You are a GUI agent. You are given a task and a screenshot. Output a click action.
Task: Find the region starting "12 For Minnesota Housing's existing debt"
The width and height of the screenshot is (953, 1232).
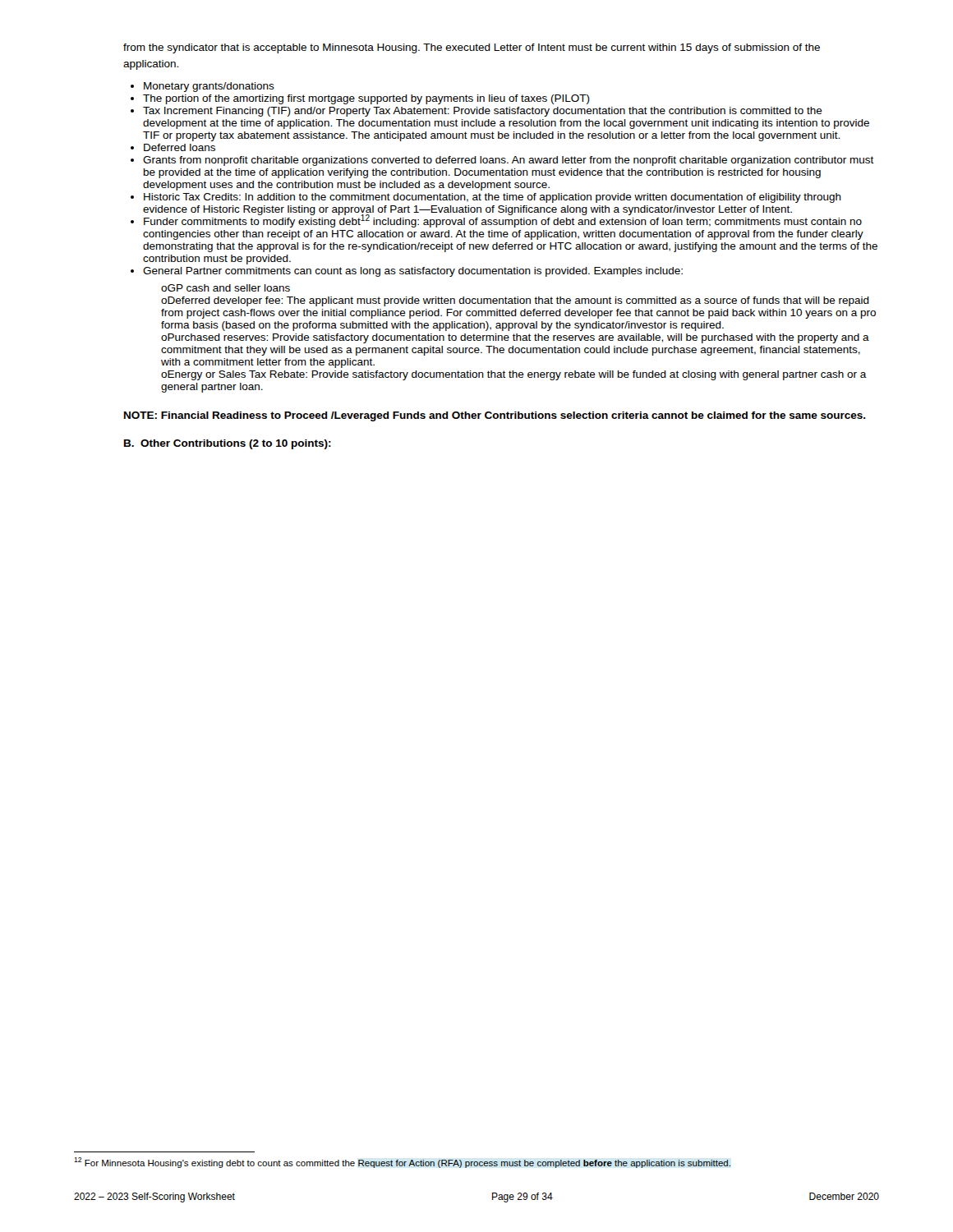(x=476, y=1164)
